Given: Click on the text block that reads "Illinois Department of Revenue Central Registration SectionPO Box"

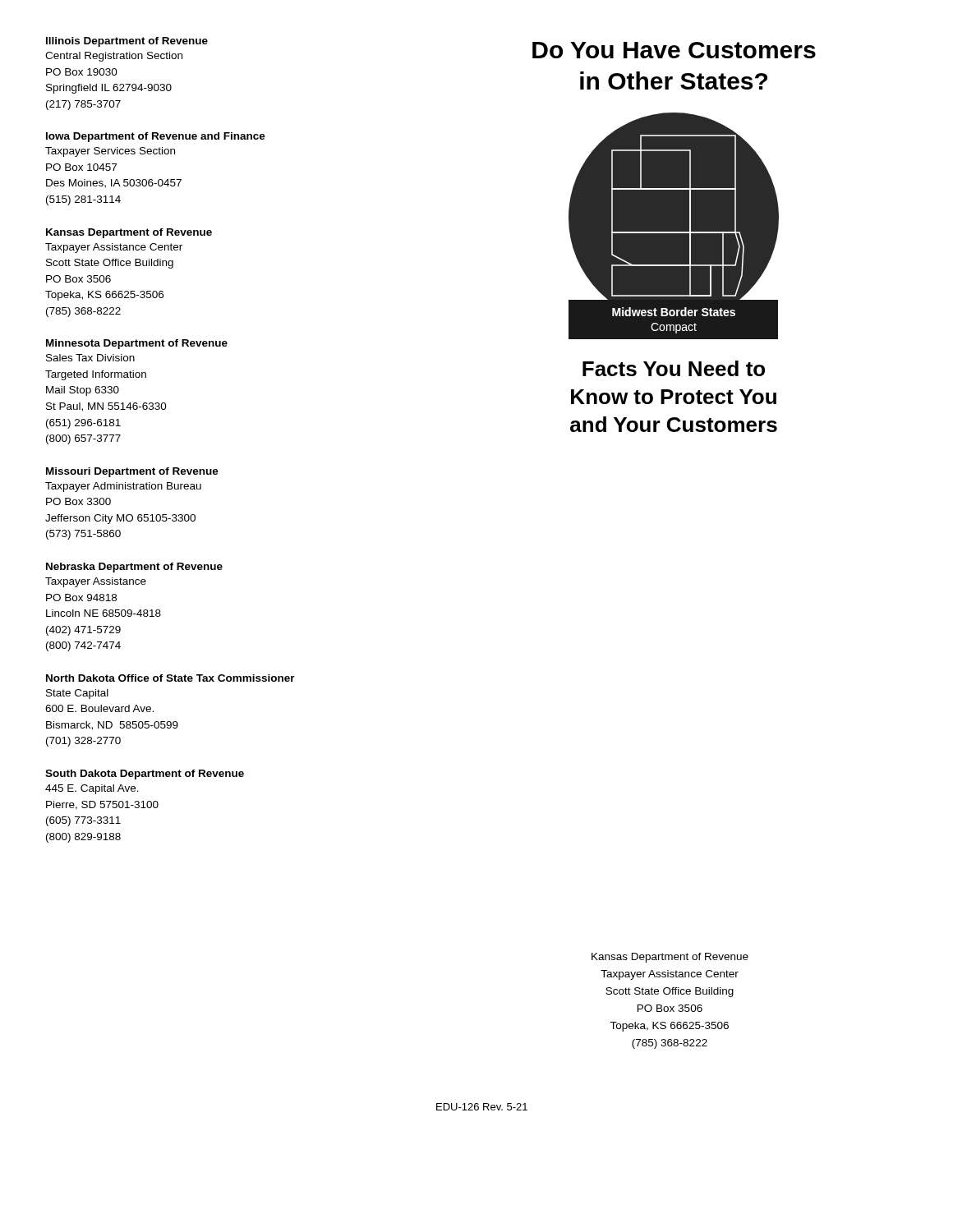Looking at the screenshot, I should point(127,42).
